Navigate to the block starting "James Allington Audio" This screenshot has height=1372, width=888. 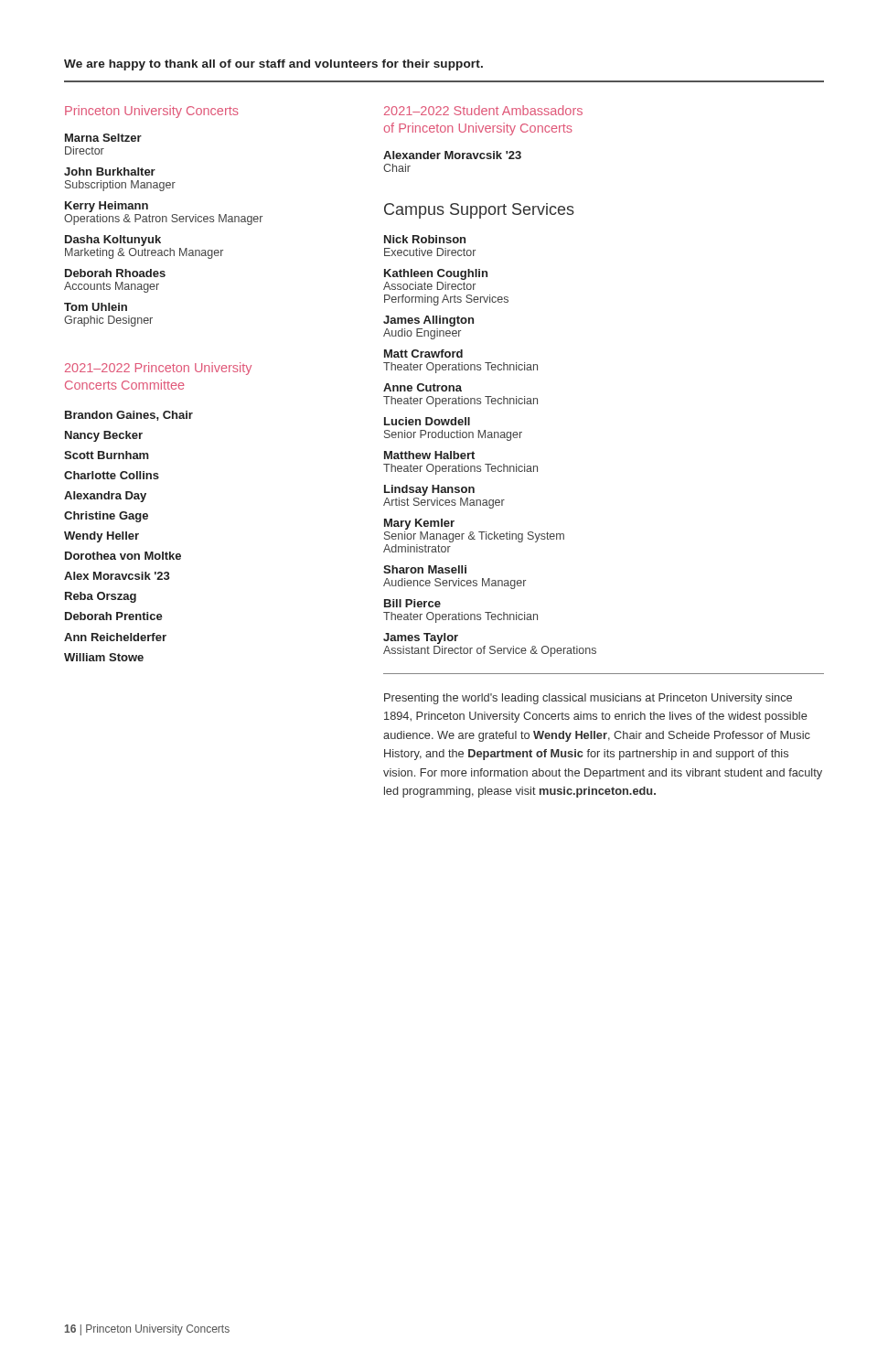(x=428, y=321)
